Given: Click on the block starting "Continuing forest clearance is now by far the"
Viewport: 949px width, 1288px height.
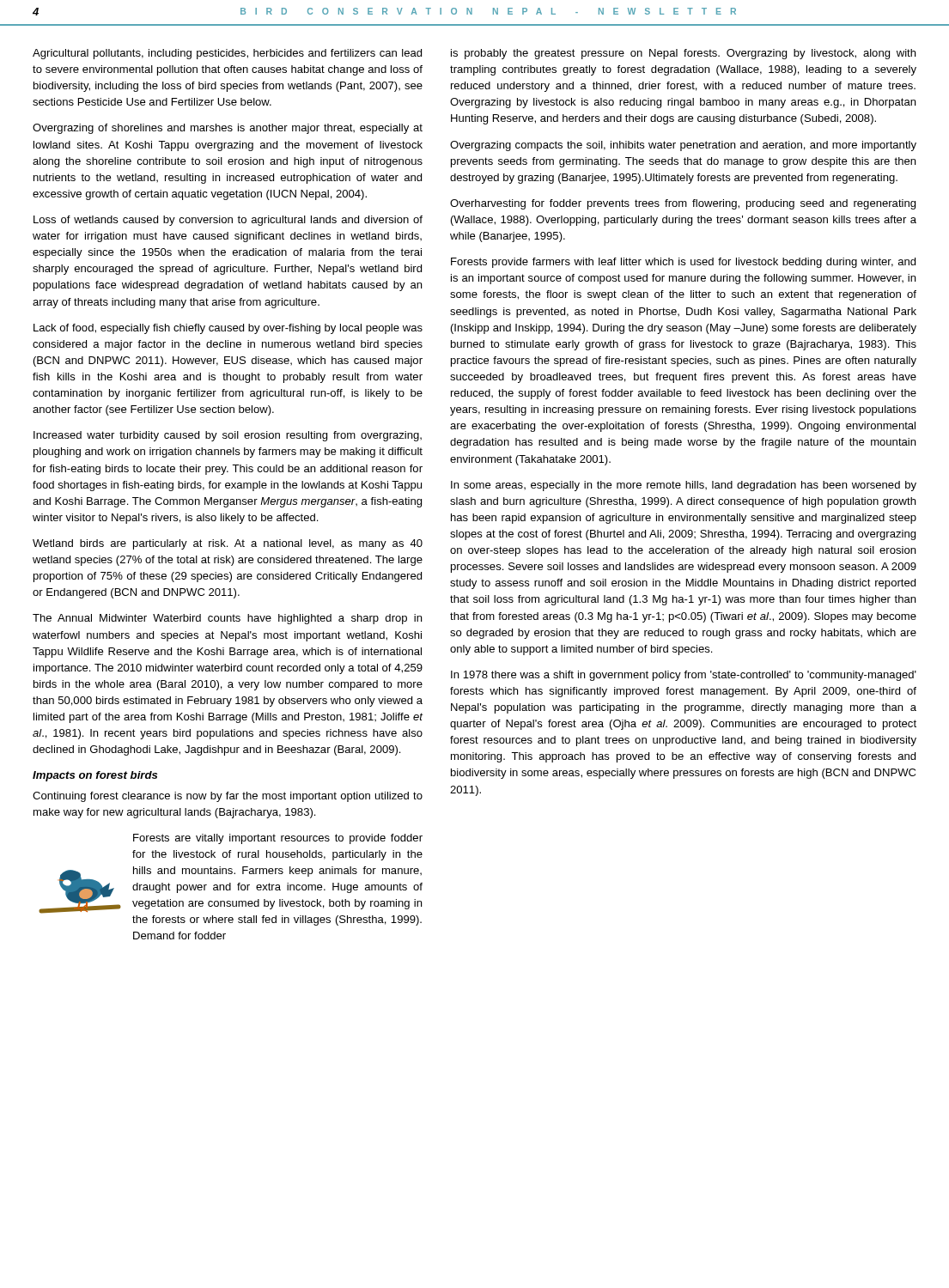Looking at the screenshot, I should tap(228, 803).
